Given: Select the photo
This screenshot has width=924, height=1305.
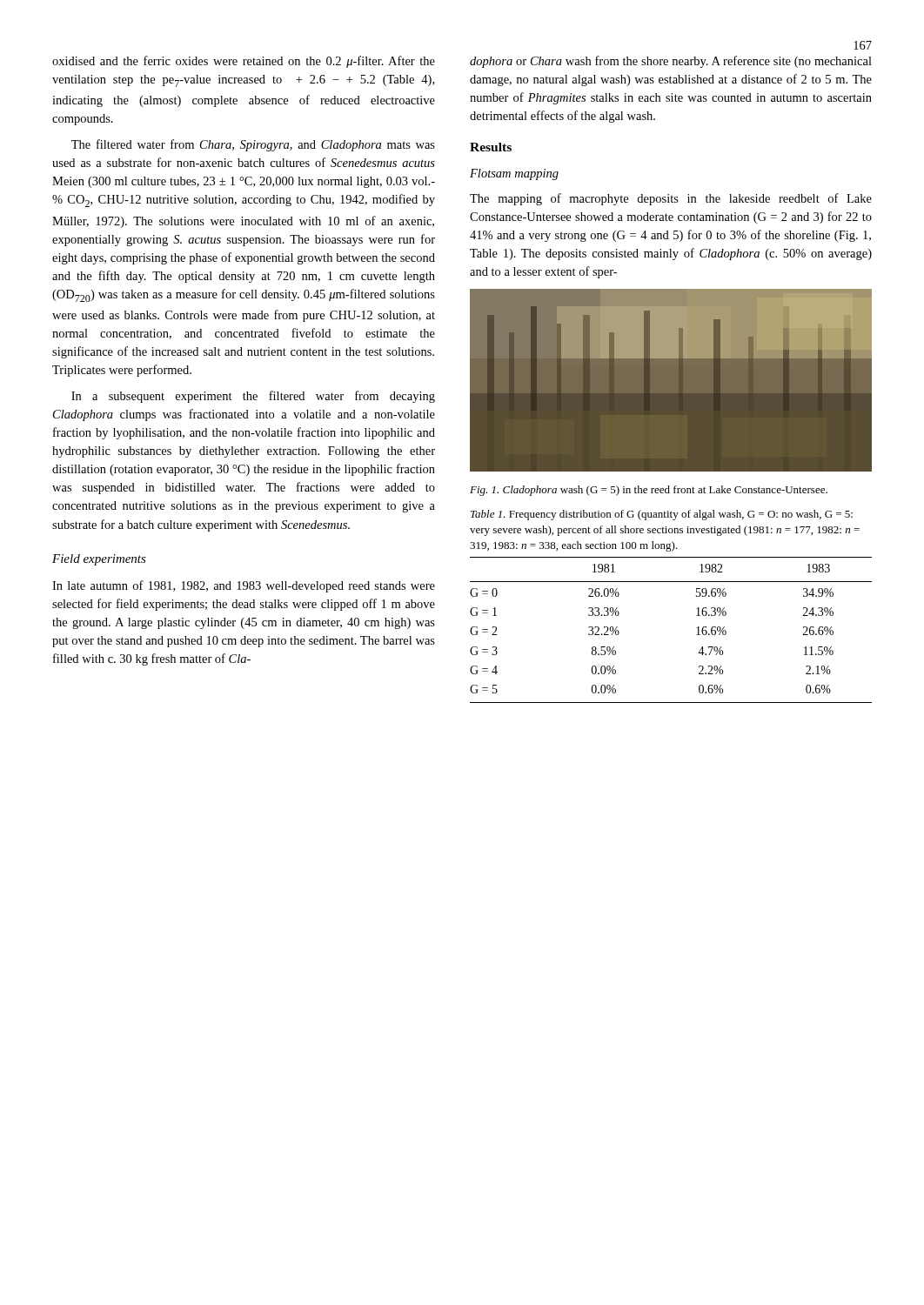Looking at the screenshot, I should click(671, 382).
